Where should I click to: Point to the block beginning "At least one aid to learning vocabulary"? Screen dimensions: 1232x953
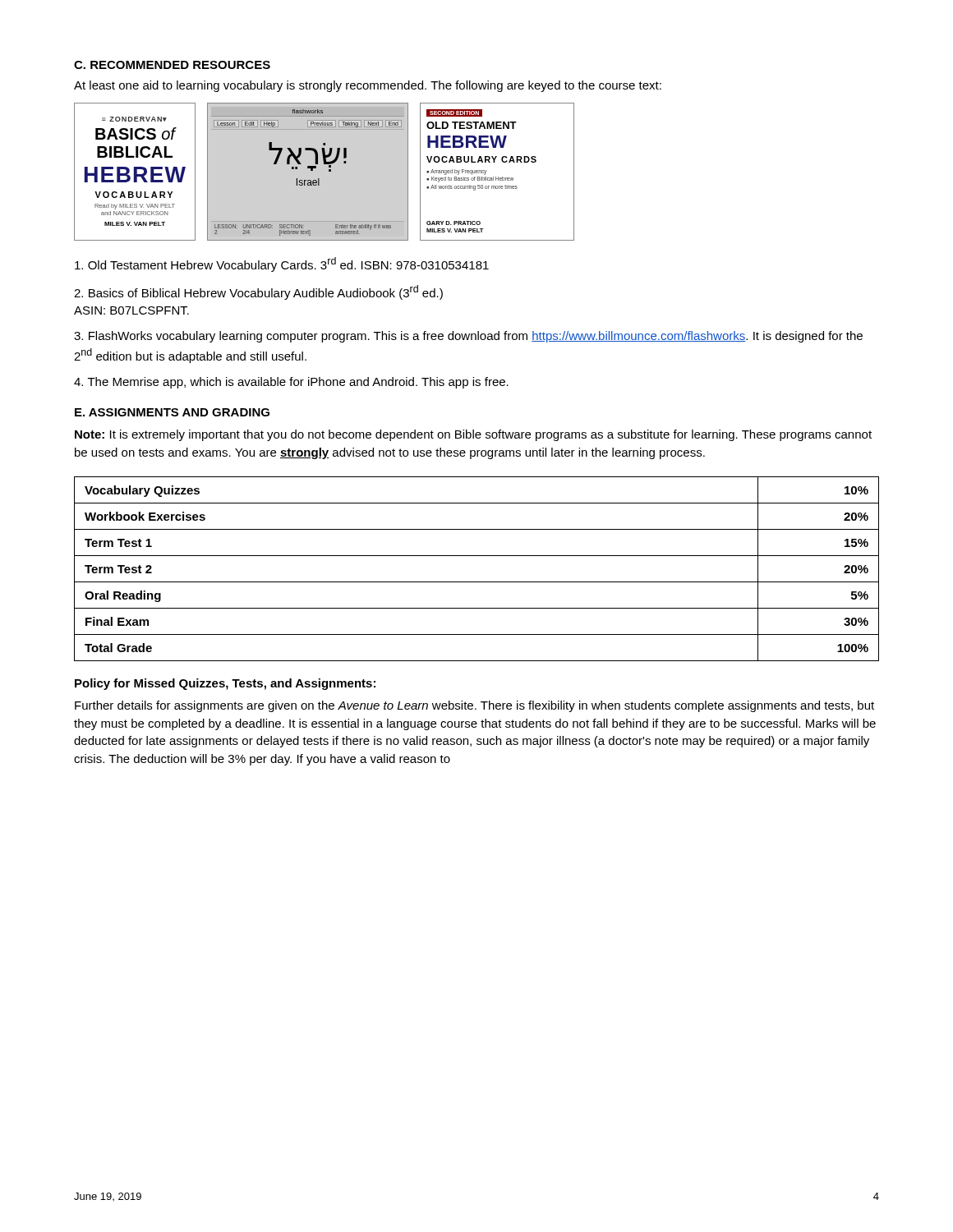point(368,85)
